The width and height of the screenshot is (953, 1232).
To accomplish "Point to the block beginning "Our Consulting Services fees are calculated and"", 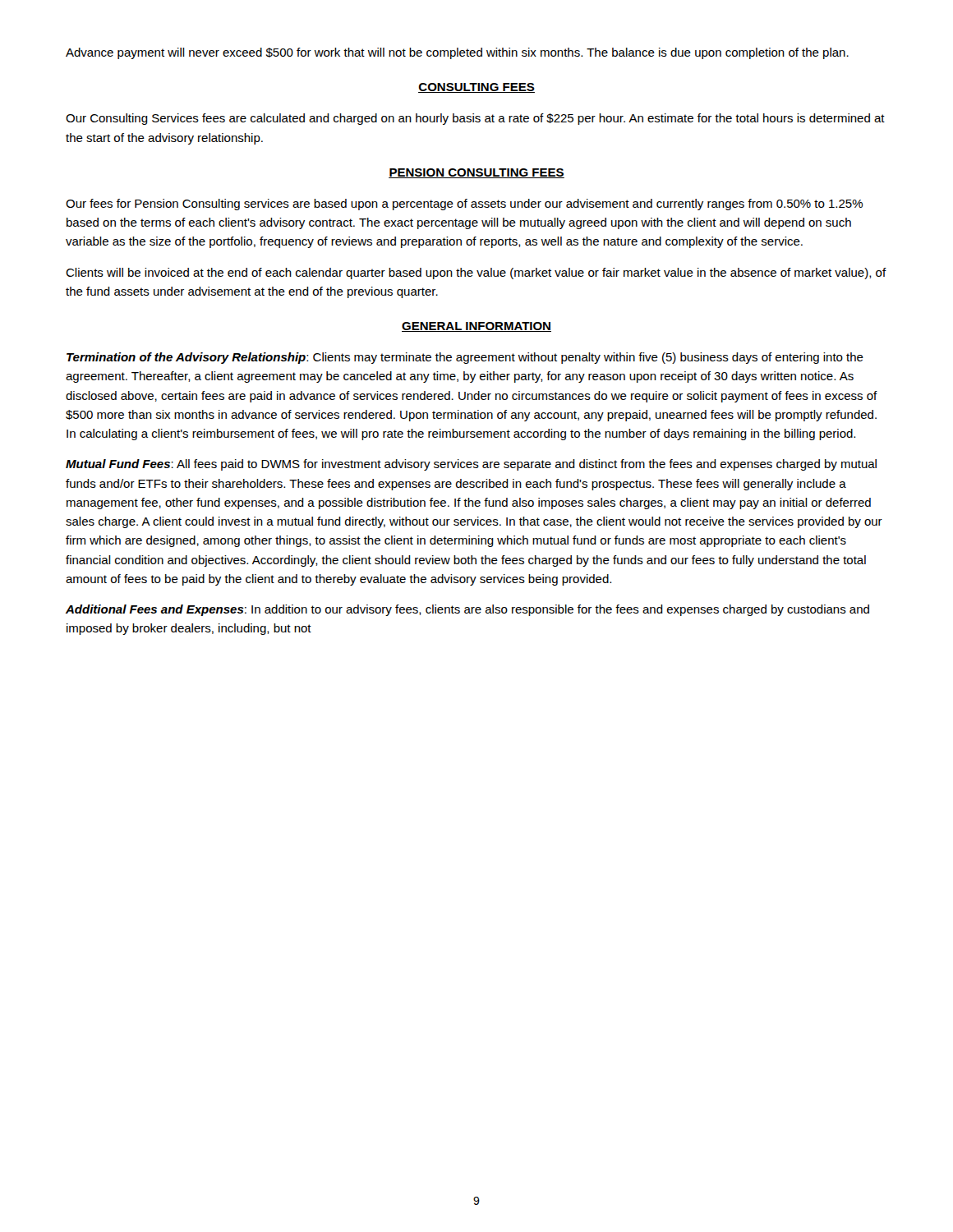I will point(475,128).
